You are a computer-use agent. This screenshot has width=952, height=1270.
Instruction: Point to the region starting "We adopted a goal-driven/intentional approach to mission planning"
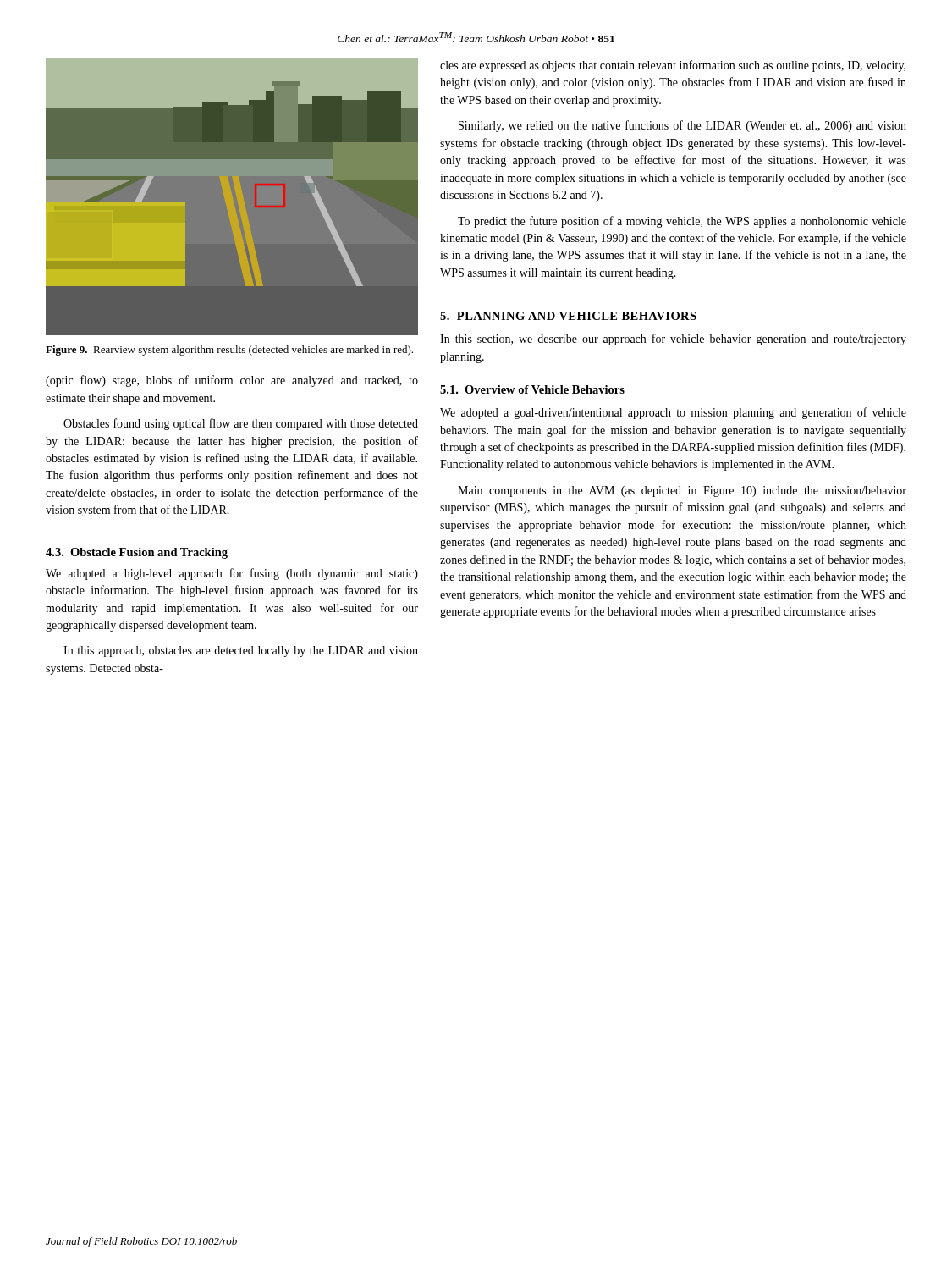pyautogui.click(x=673, y=513)
